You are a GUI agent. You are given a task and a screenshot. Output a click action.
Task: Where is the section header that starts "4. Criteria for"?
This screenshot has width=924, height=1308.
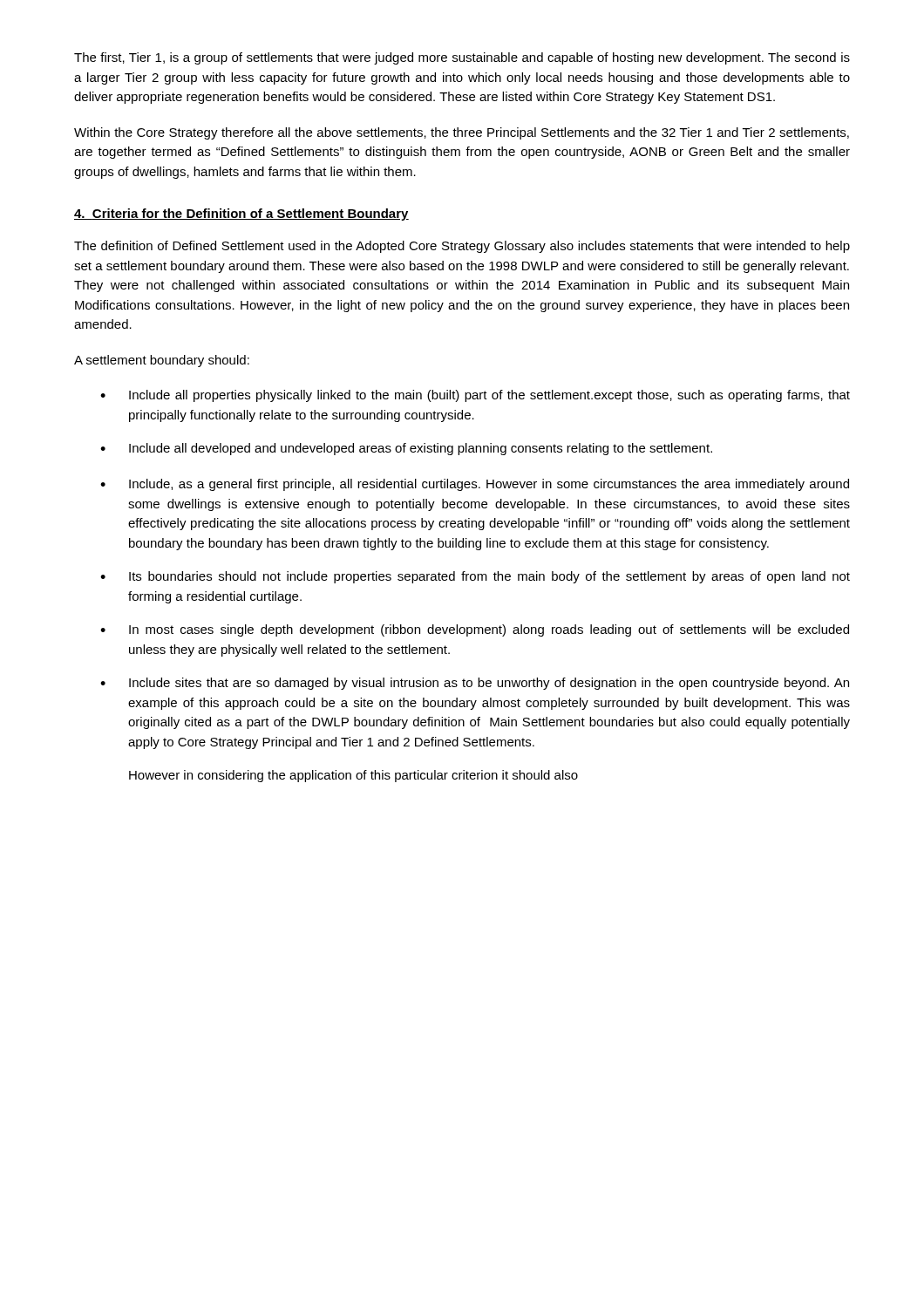click(241, 213)
